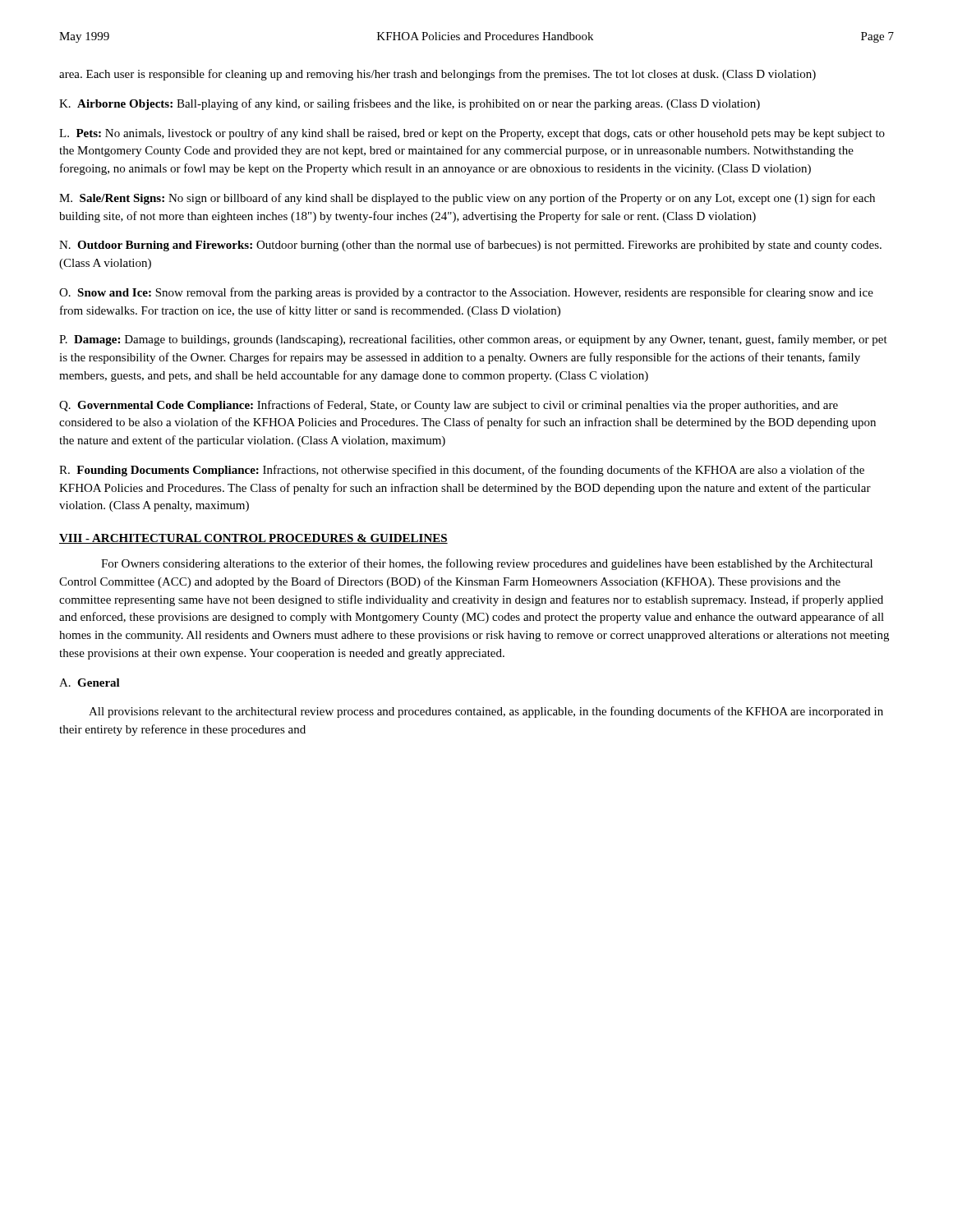This screenshot has height=1232, width=953.
Task: Select the passage starting "R. Founding Documents Compliance: Infractions, not otherwise"
Action: [x=476, y=488]
